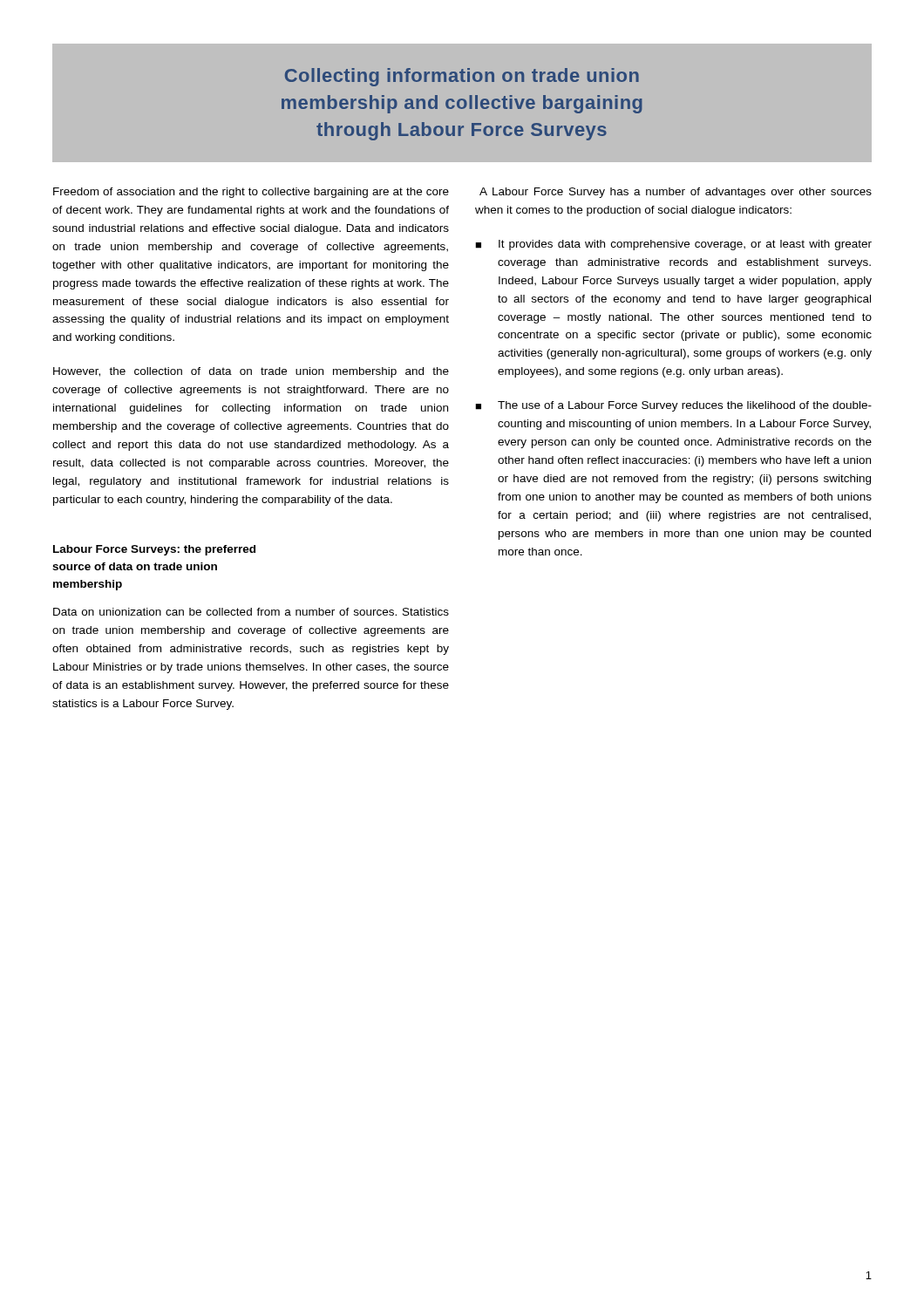Point to the region starting "■ The use of a Labour Force"
The image size is (924, 1308).
pos(673,479)
